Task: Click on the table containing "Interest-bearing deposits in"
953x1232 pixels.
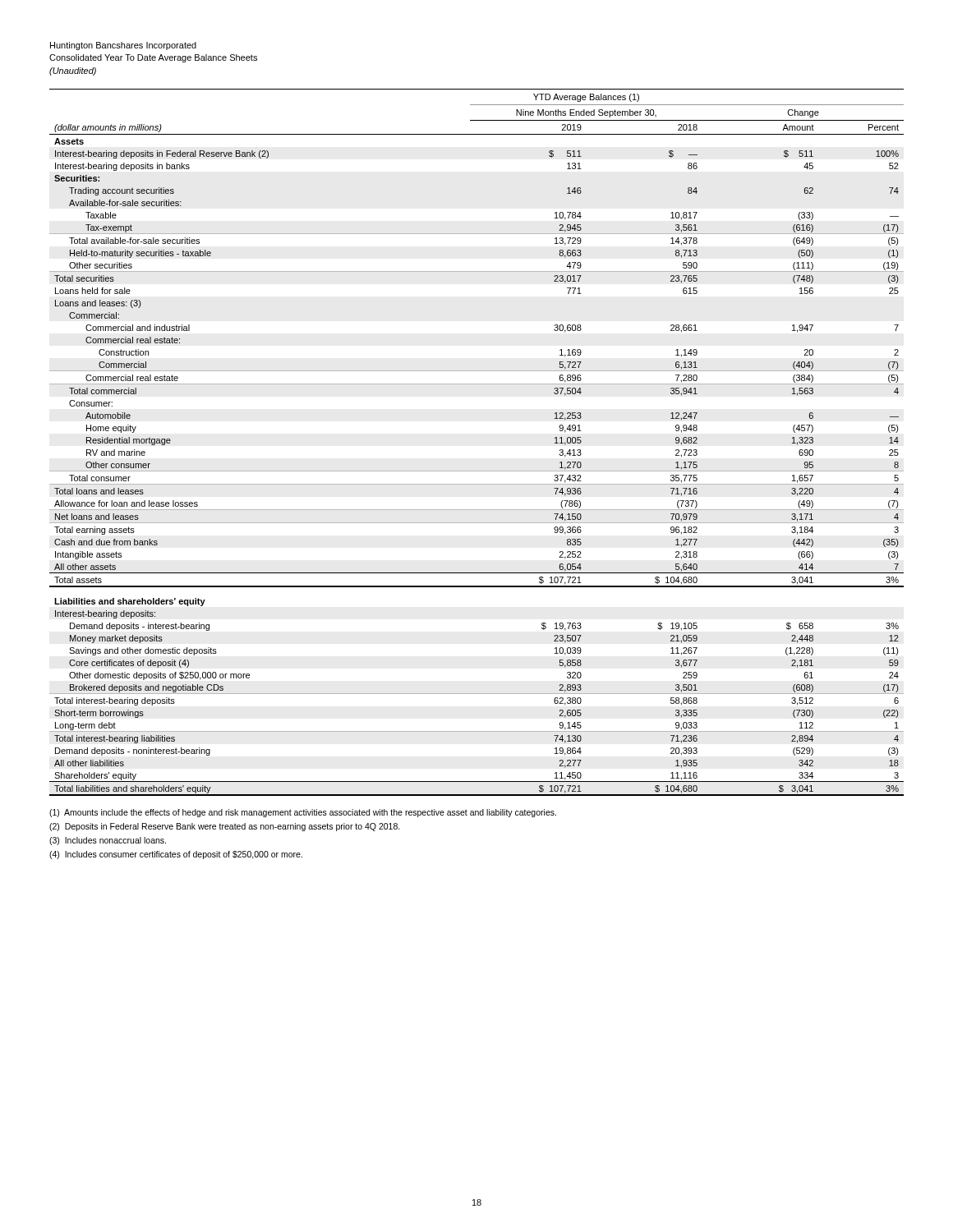Action: click(476, 442)
